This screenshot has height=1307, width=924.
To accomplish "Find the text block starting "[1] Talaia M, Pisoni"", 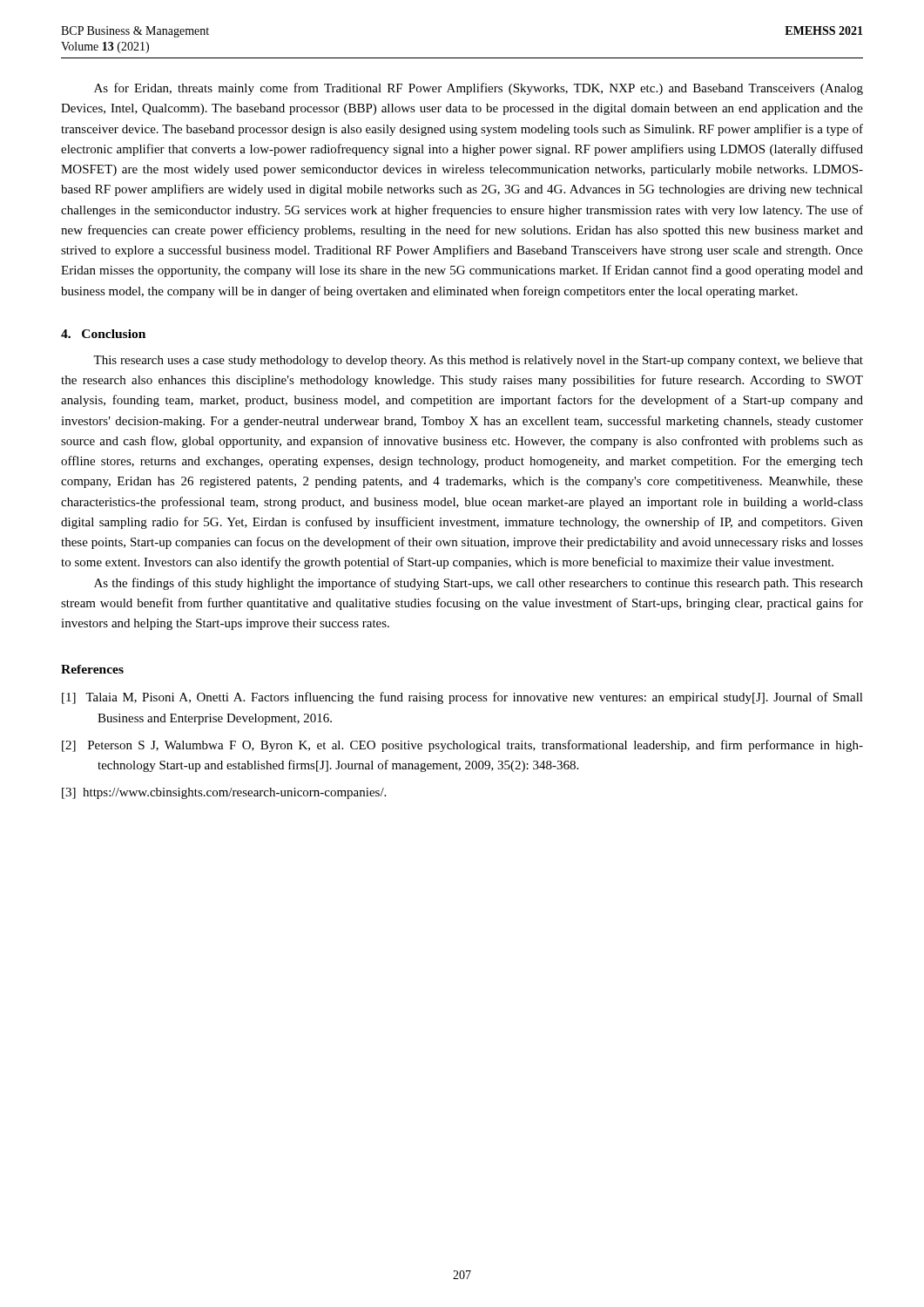I will pos(462,707).
